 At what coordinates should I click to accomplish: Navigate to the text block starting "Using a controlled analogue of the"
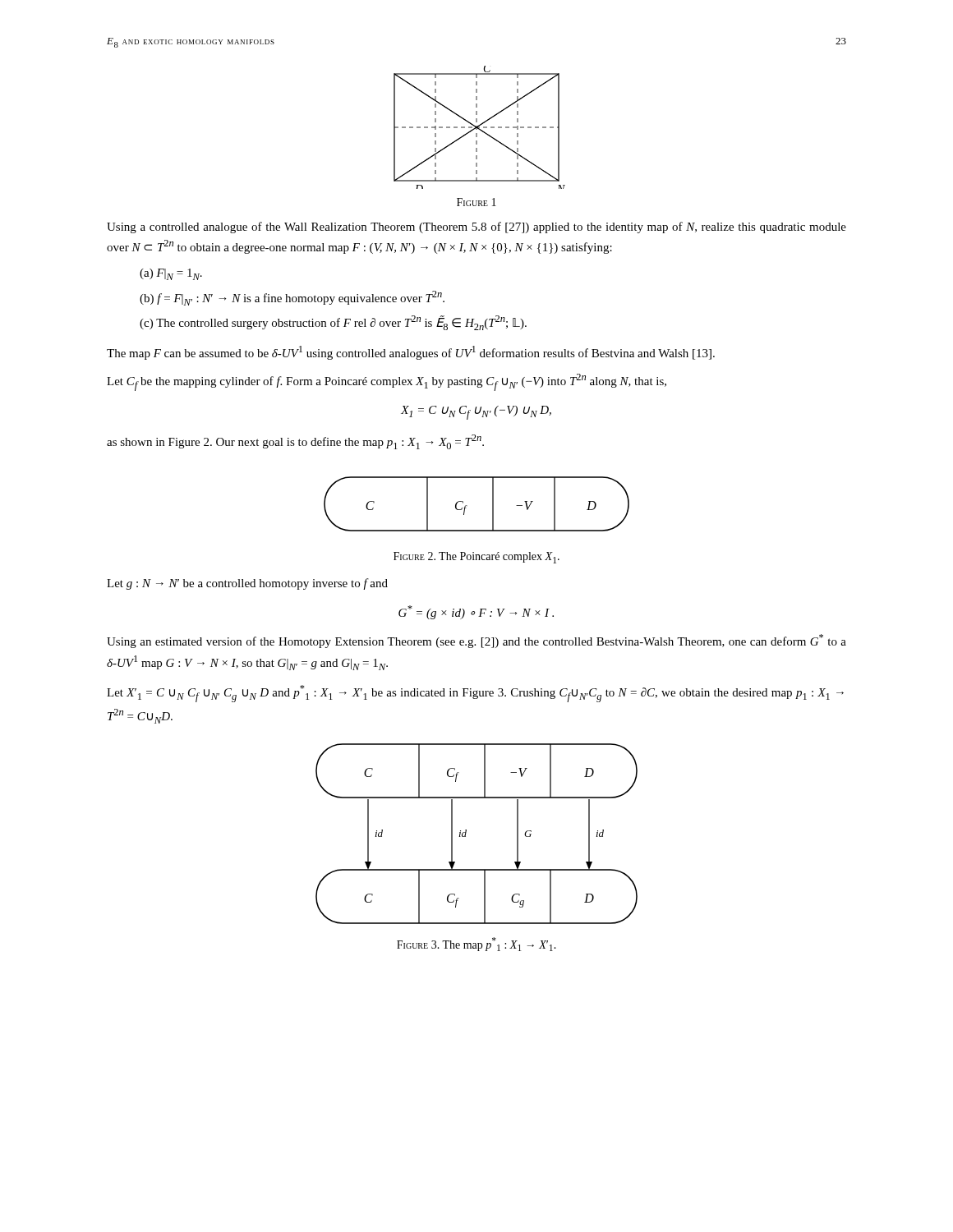click(x=476, y=237)
